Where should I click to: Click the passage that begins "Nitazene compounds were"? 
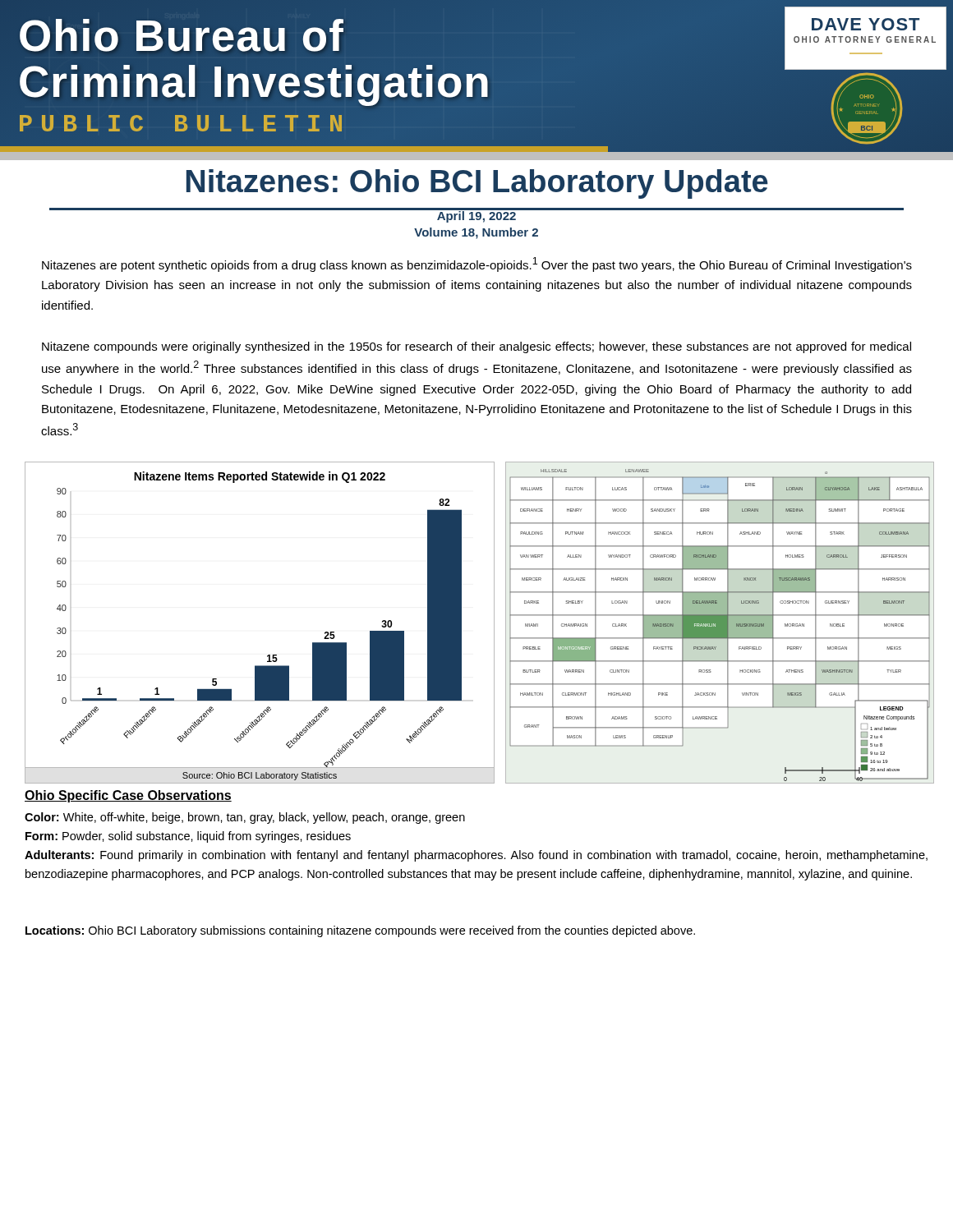476,389
